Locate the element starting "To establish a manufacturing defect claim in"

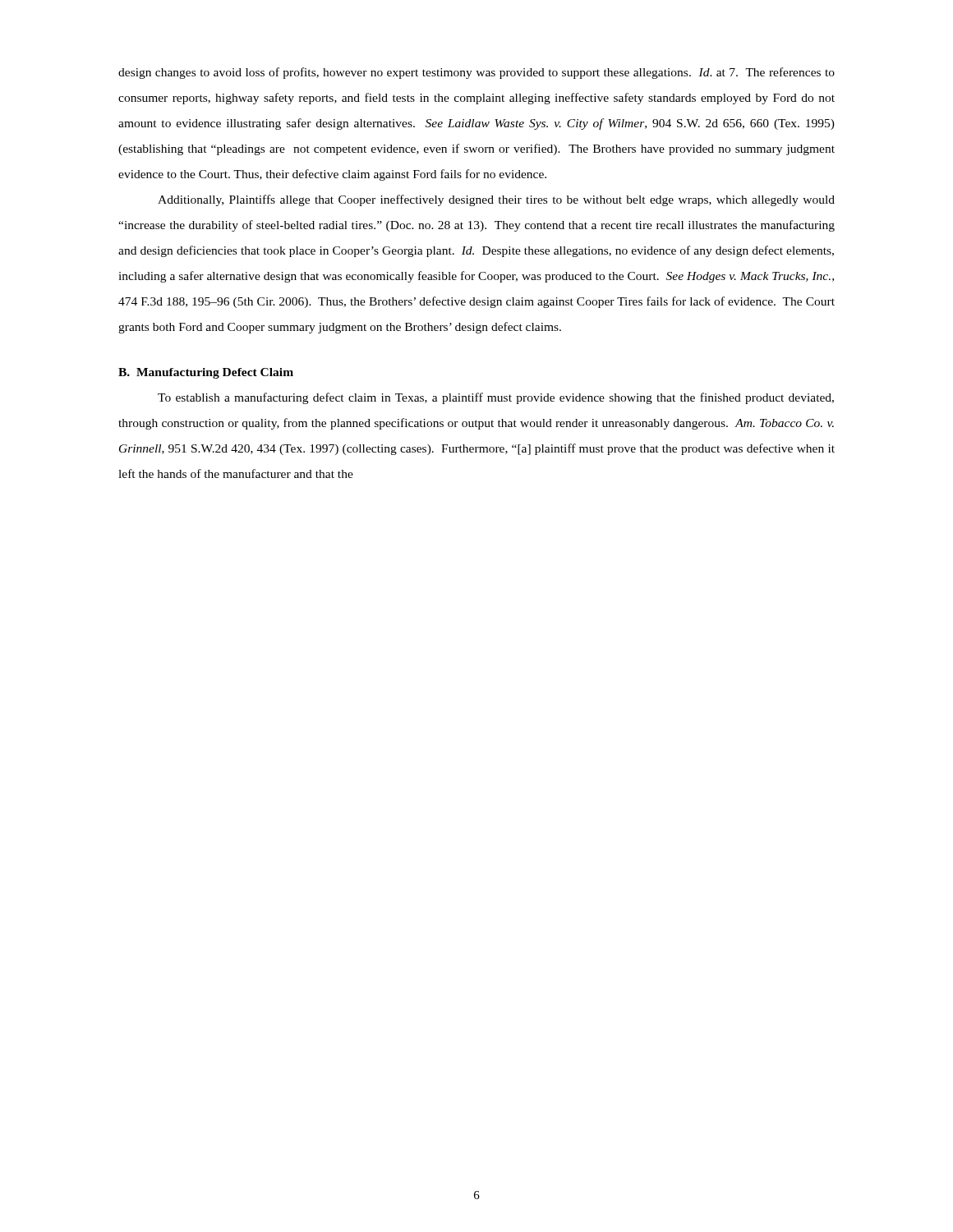click(476, 435)
